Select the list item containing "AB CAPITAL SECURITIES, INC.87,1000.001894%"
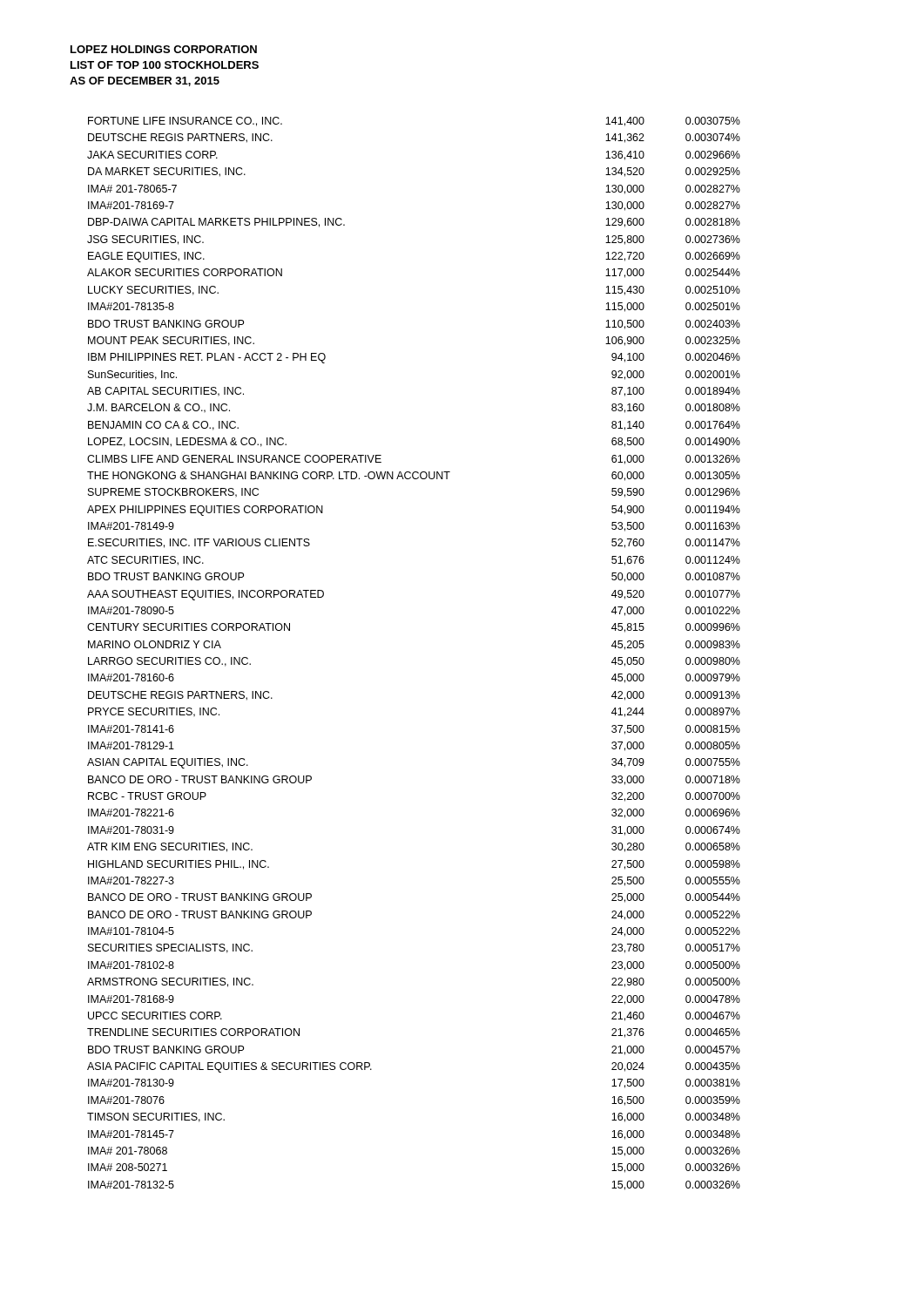This screenshot has height=1307, width=924. pyautogui.click(x=167, y=392)
